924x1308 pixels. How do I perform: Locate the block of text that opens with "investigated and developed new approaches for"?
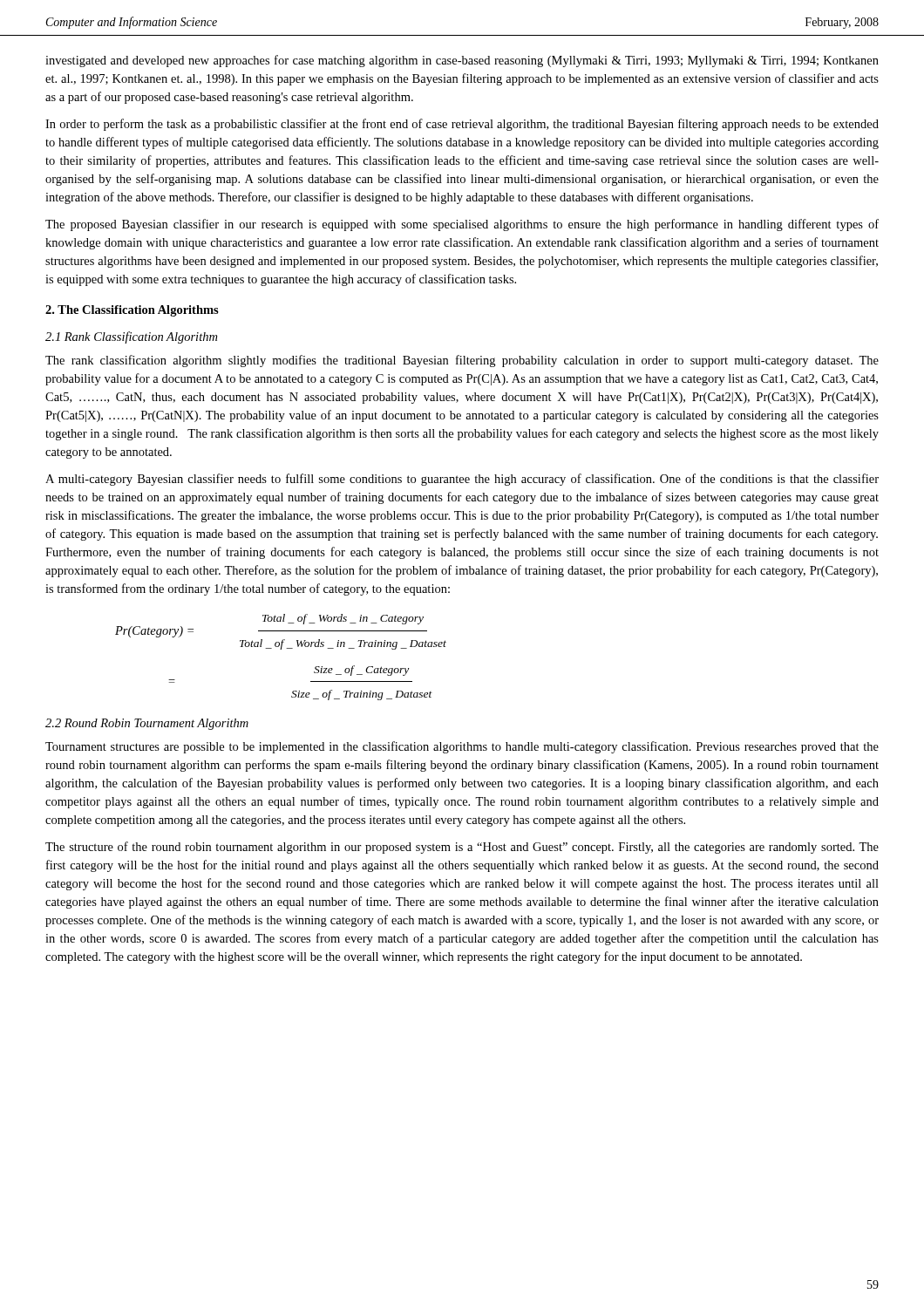pos(462,79)
